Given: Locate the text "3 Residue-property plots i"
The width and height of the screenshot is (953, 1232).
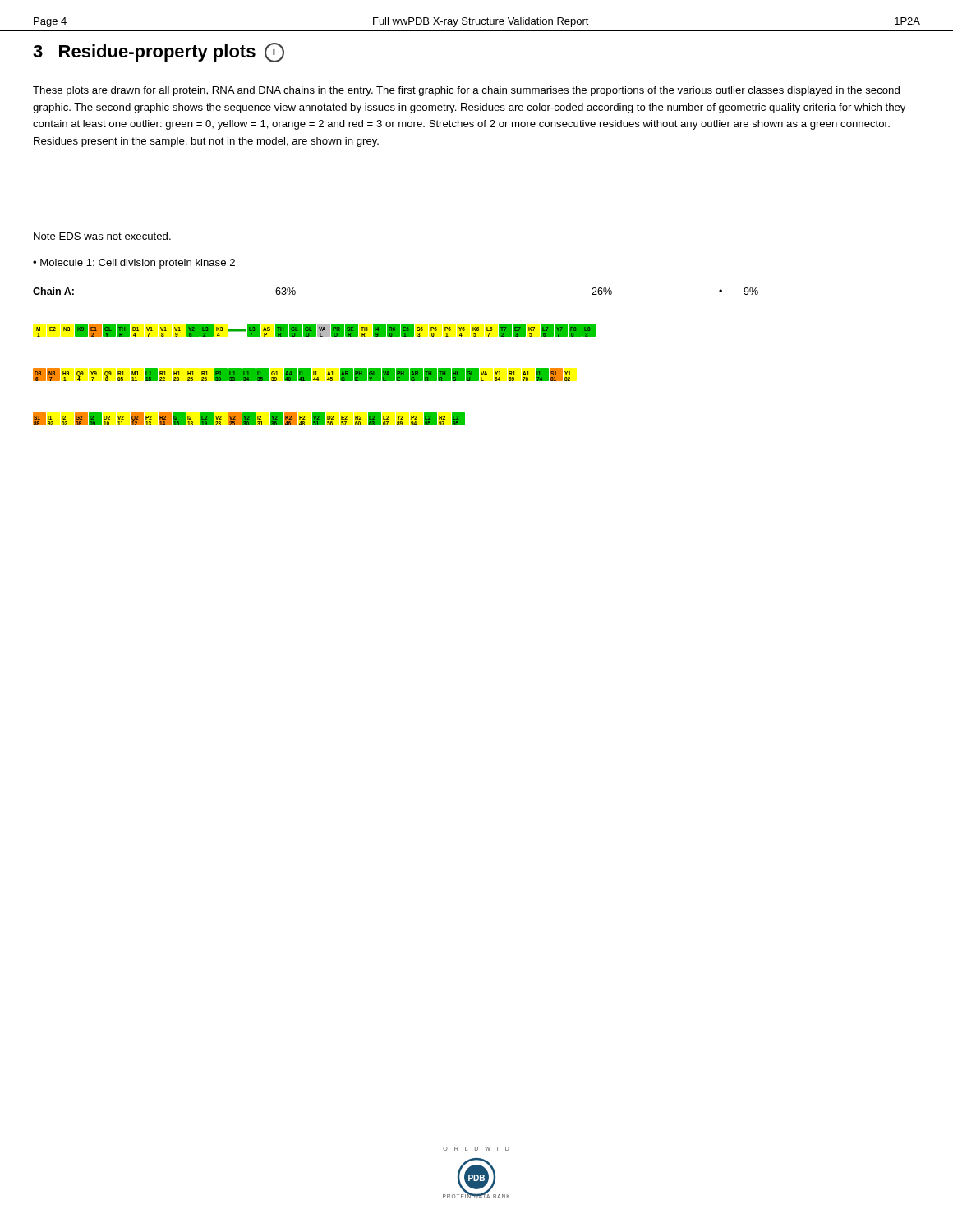Looking at the screenshot, I should tap(158, 52).
